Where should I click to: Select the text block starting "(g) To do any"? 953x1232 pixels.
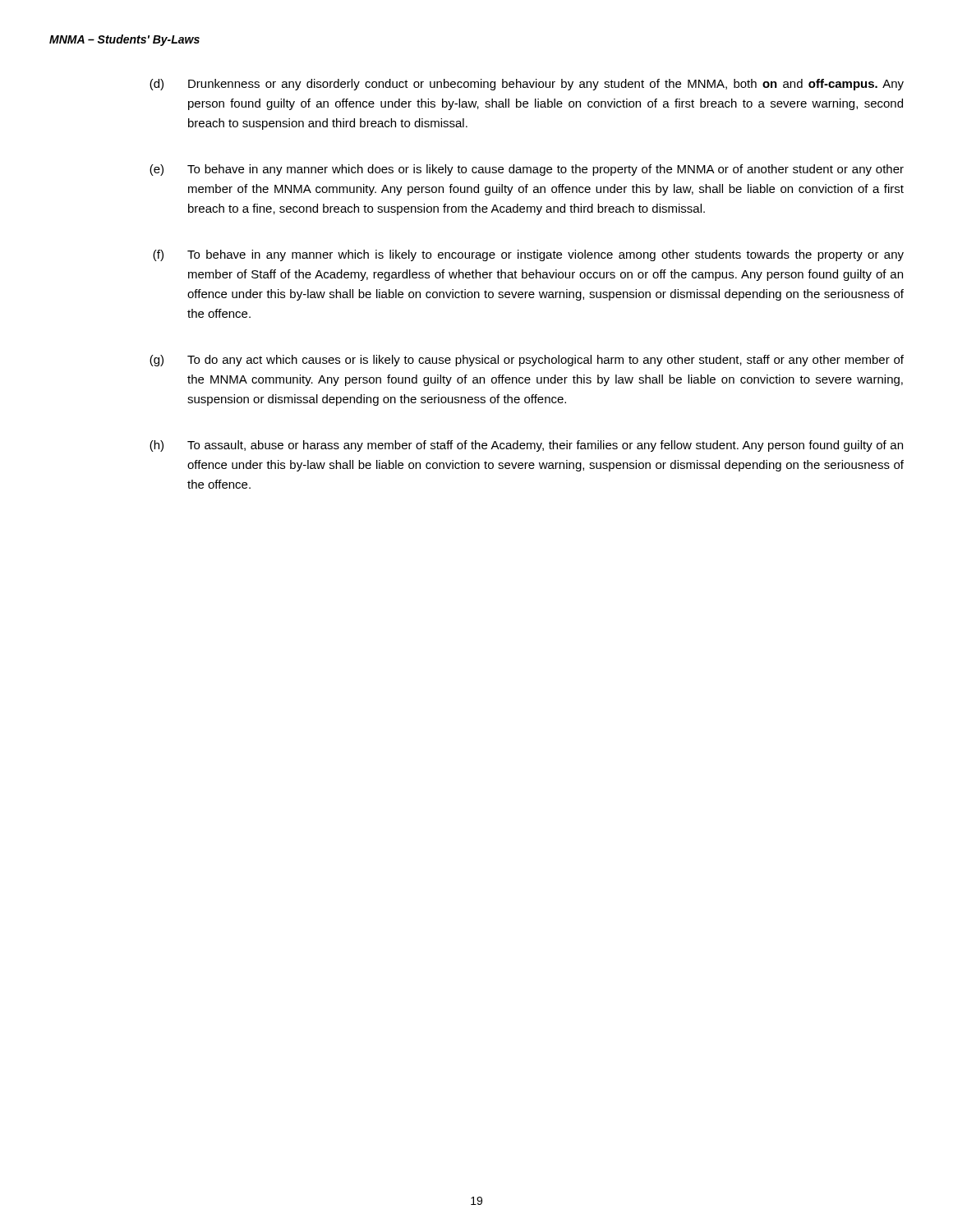(476, 379)
